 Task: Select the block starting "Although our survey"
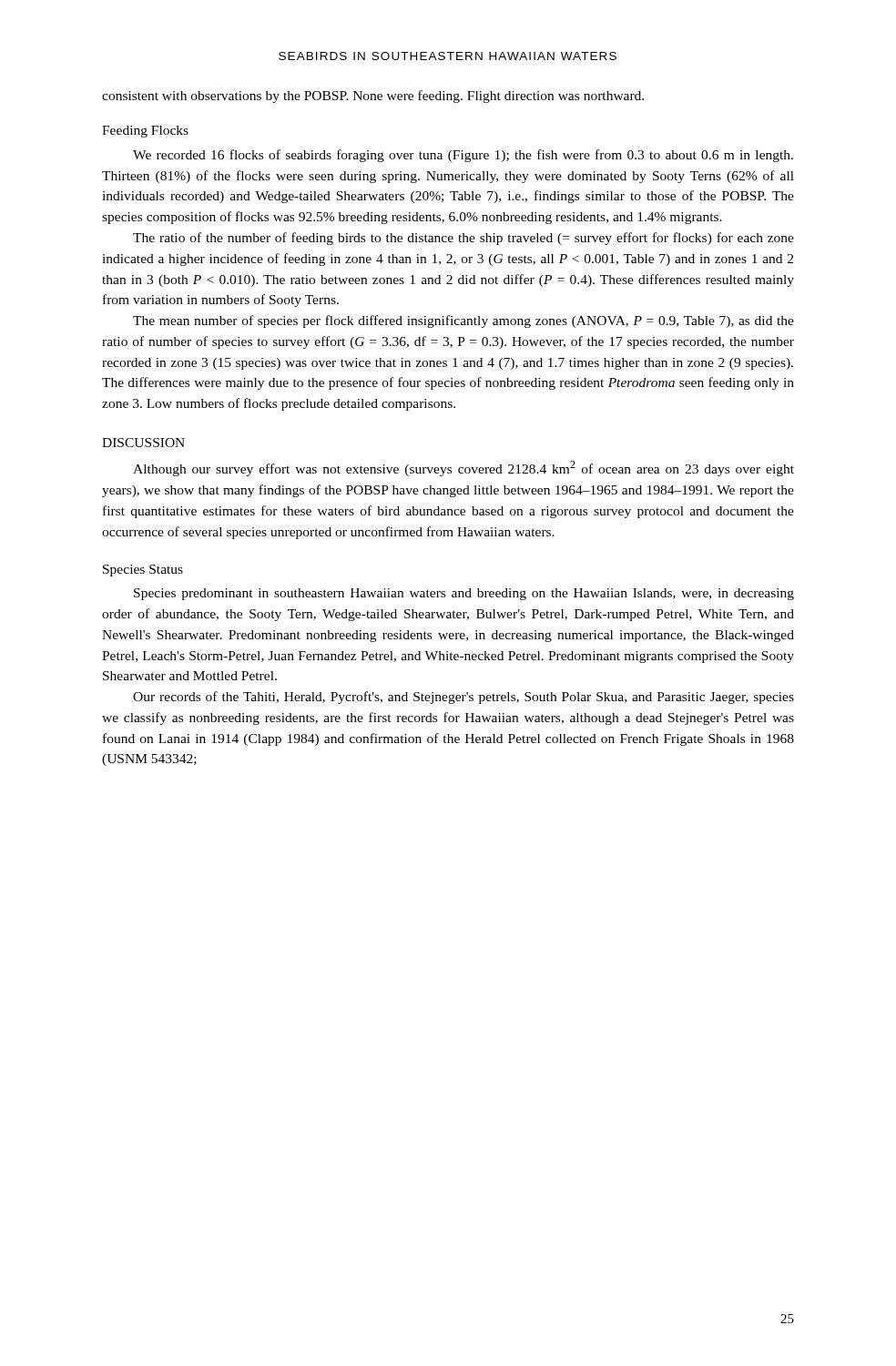pyautogui.click(x=448, y=500)
